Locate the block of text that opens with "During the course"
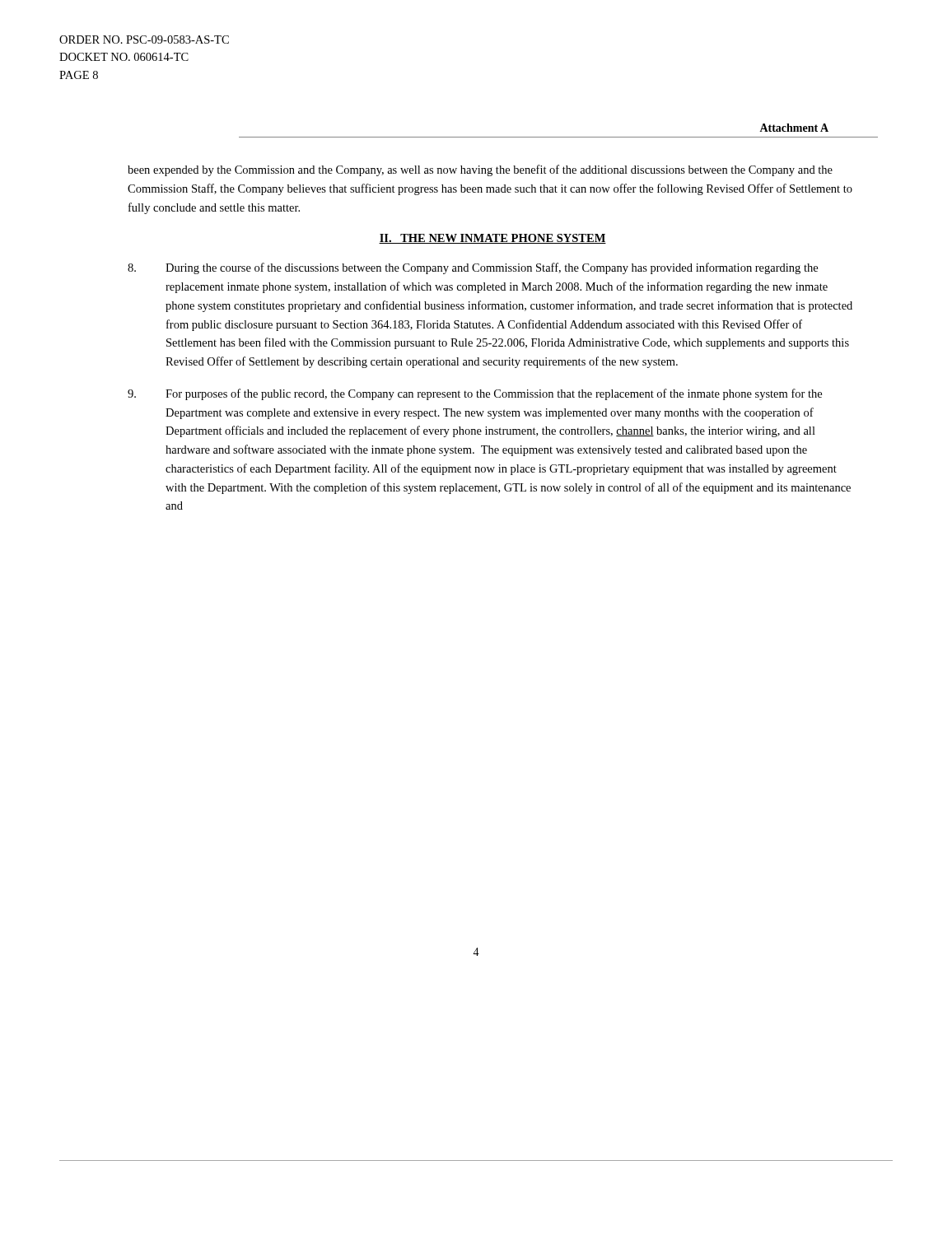Image resolution: width=952 pixels, height=1235 pixels. click(491, 315)
